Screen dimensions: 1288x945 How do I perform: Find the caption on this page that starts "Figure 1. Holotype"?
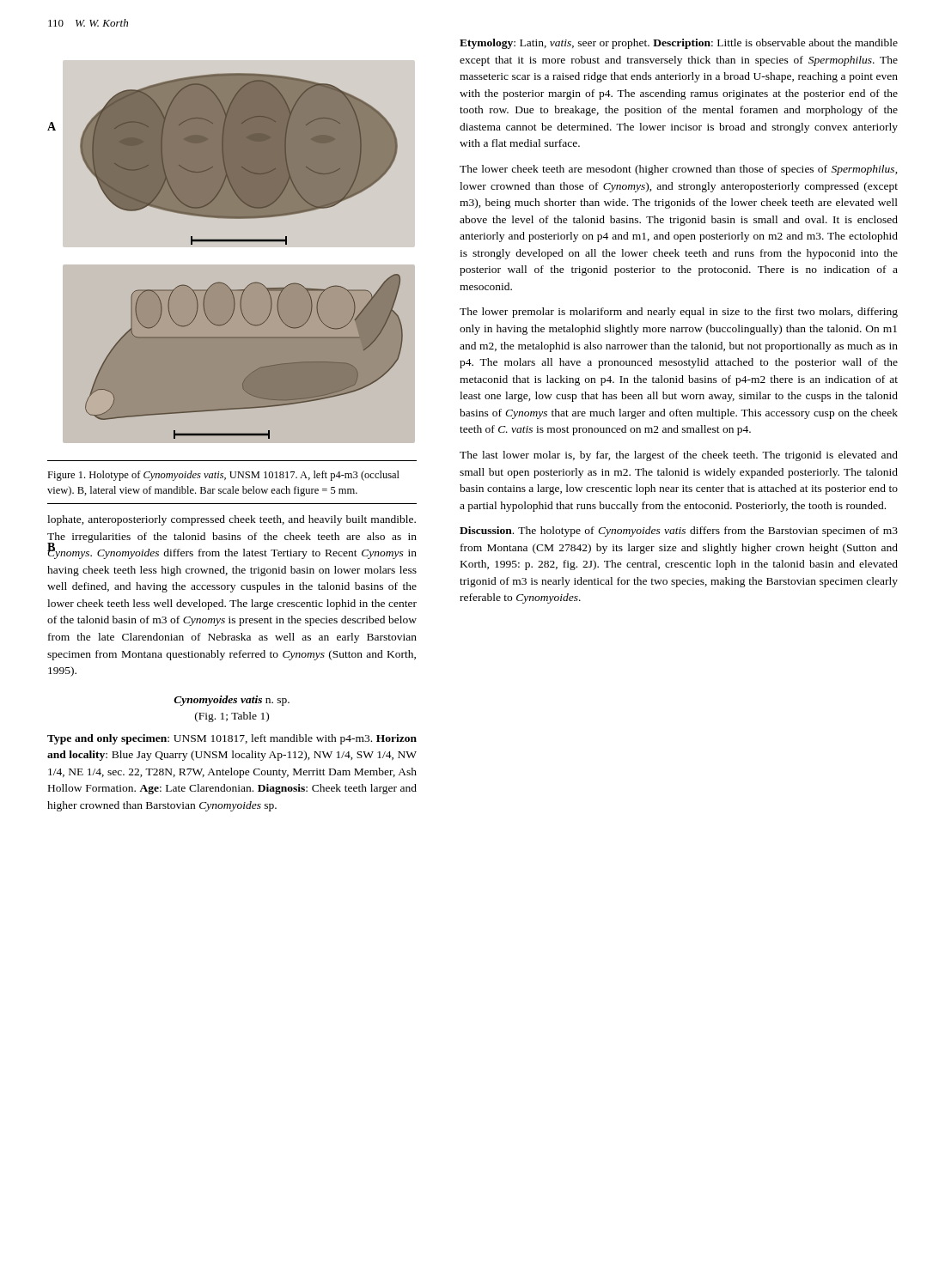click(223, 482)
